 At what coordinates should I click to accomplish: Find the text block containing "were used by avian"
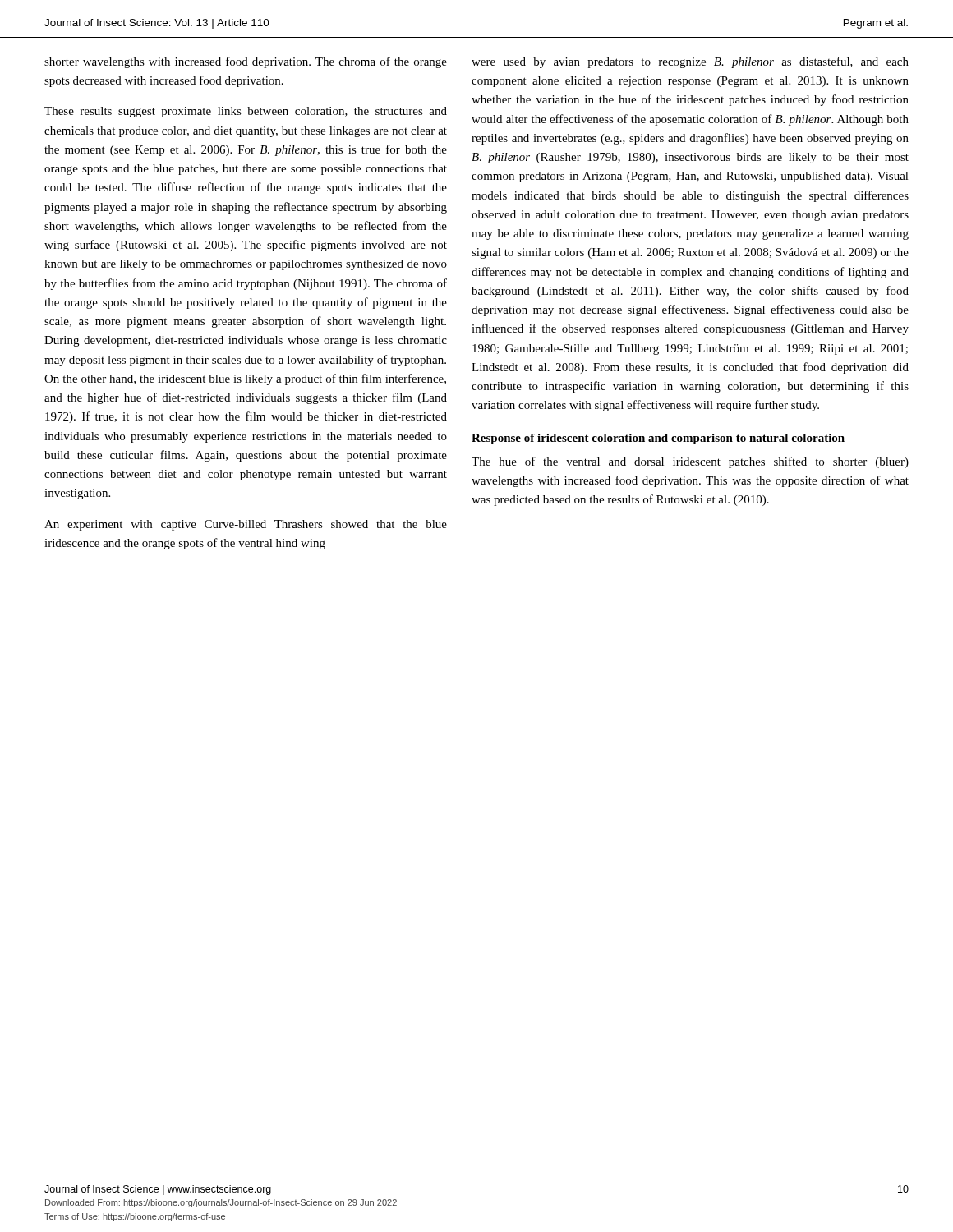690,234
